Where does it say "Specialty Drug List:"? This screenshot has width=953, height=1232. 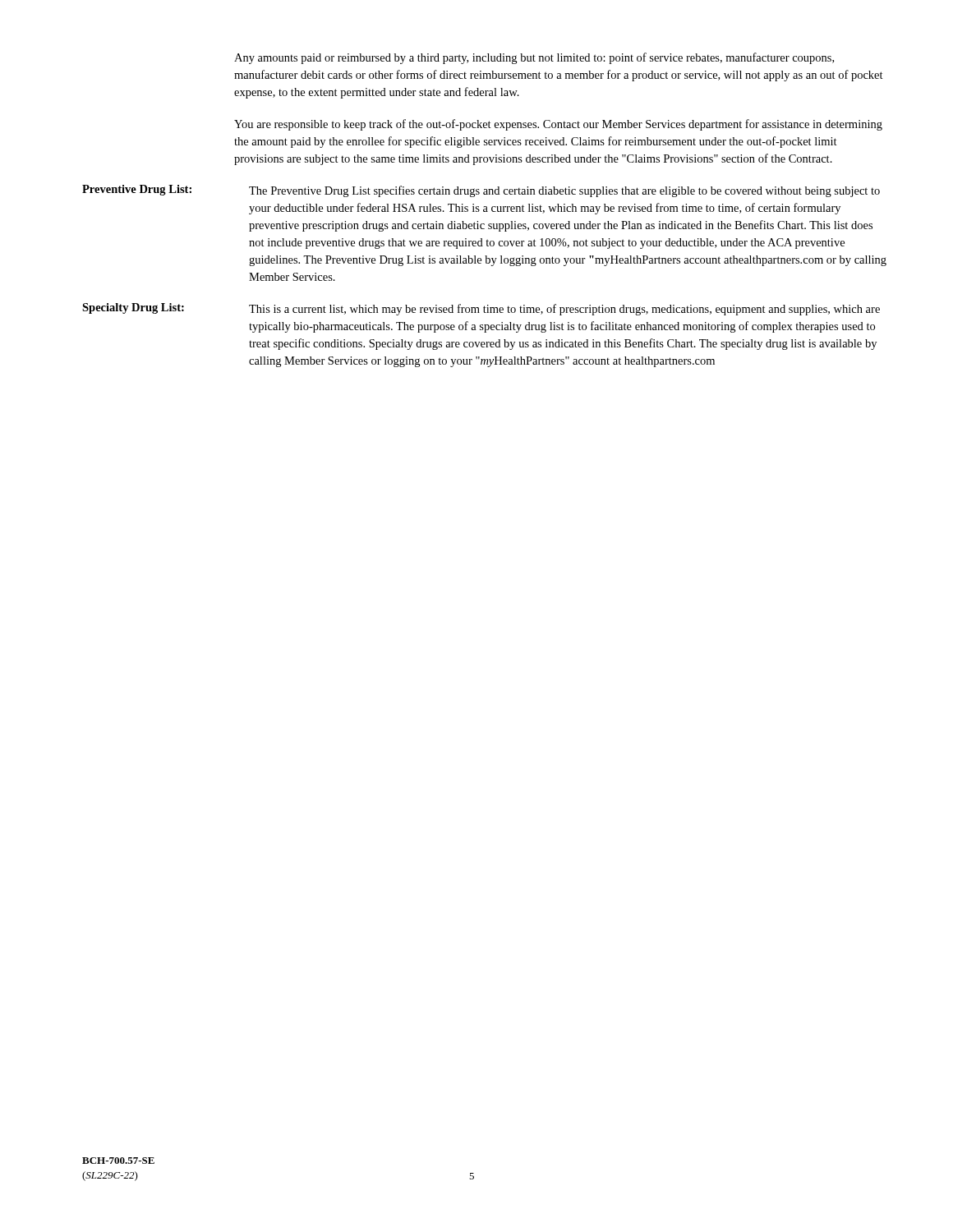(x=133, y=307)
